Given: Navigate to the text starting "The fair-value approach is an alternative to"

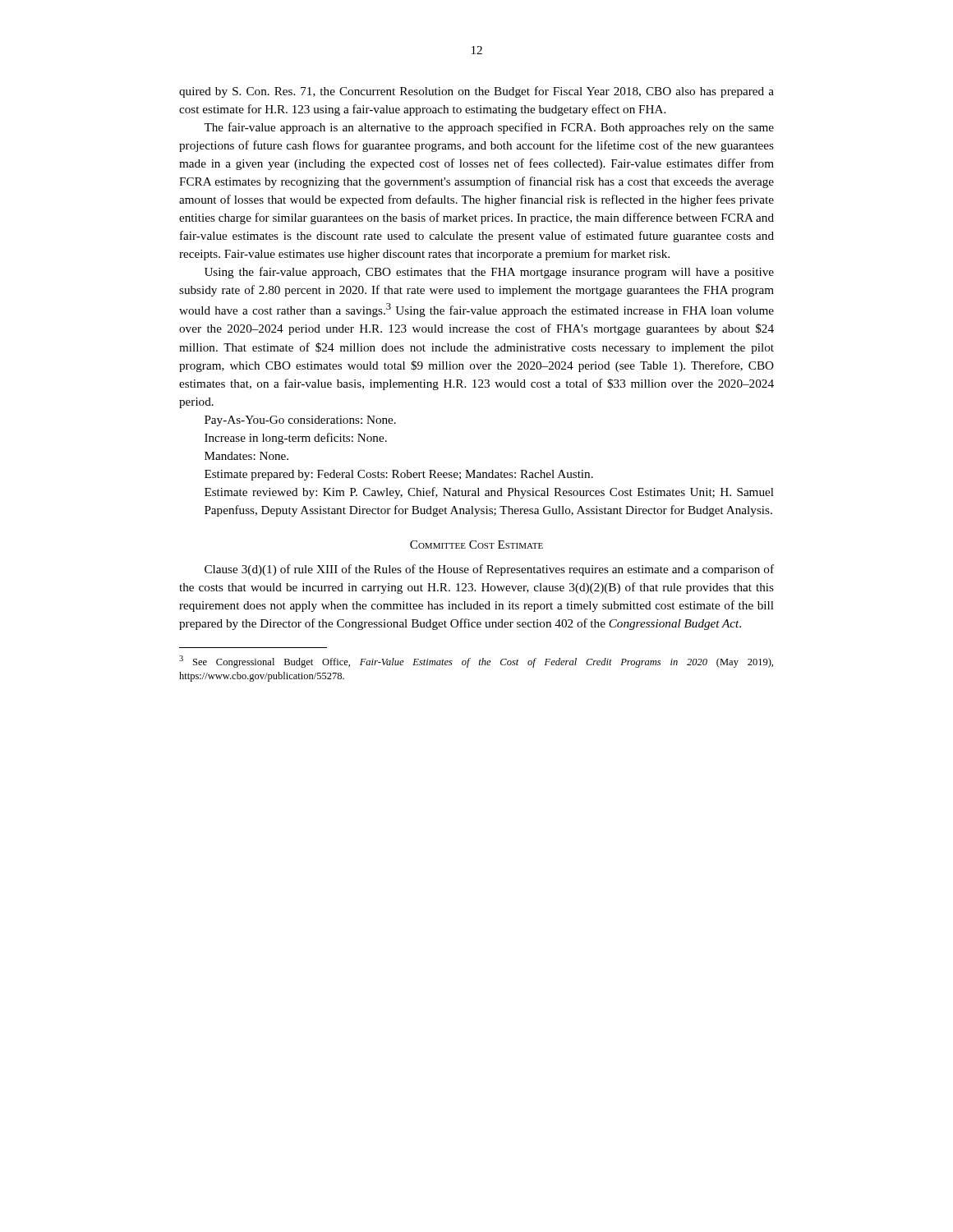Looking at the screenshot, I should 476,191.
